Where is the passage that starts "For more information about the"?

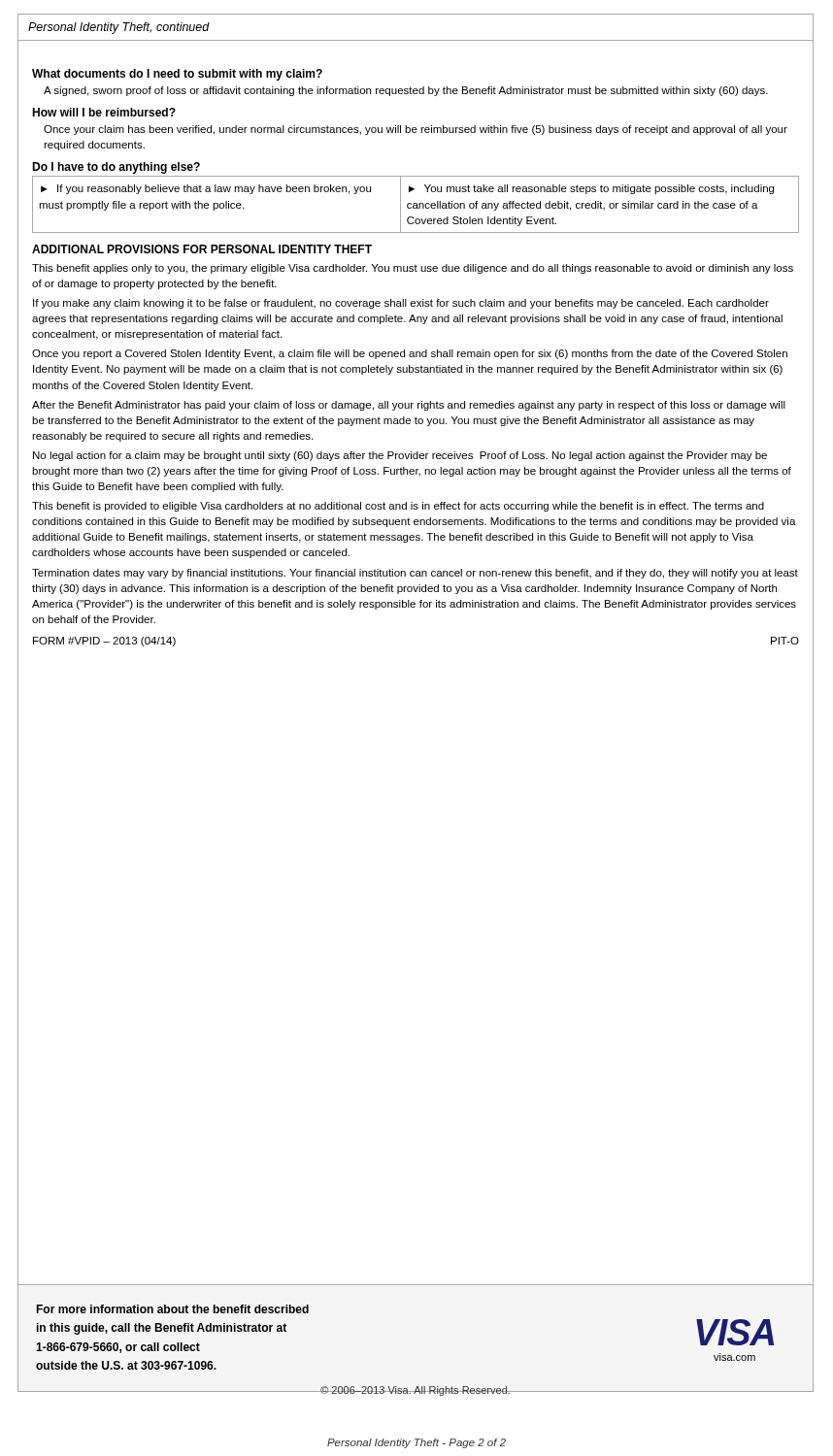click(172, 1338)
